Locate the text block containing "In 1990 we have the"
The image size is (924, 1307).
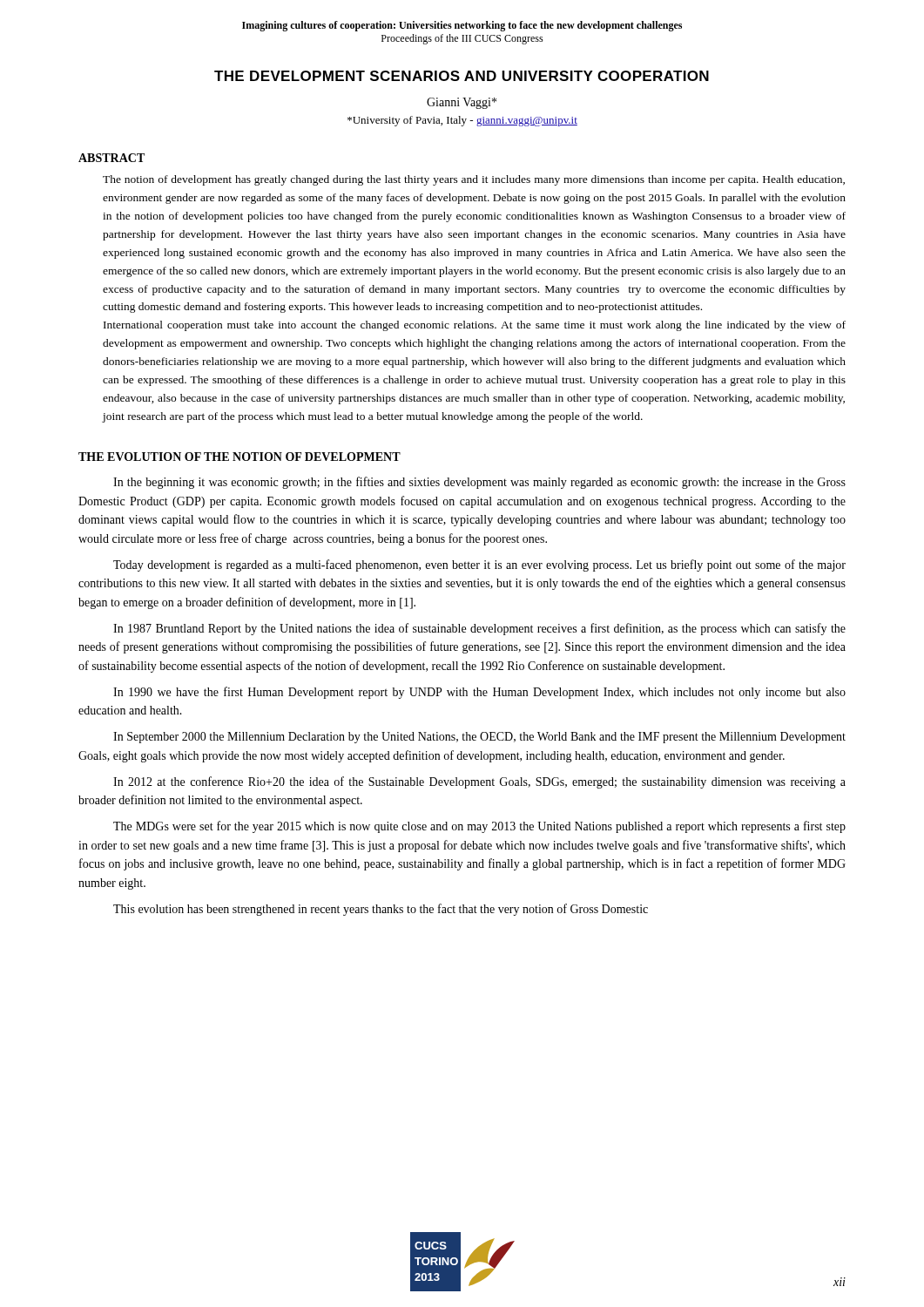click(x=462, y=702)
